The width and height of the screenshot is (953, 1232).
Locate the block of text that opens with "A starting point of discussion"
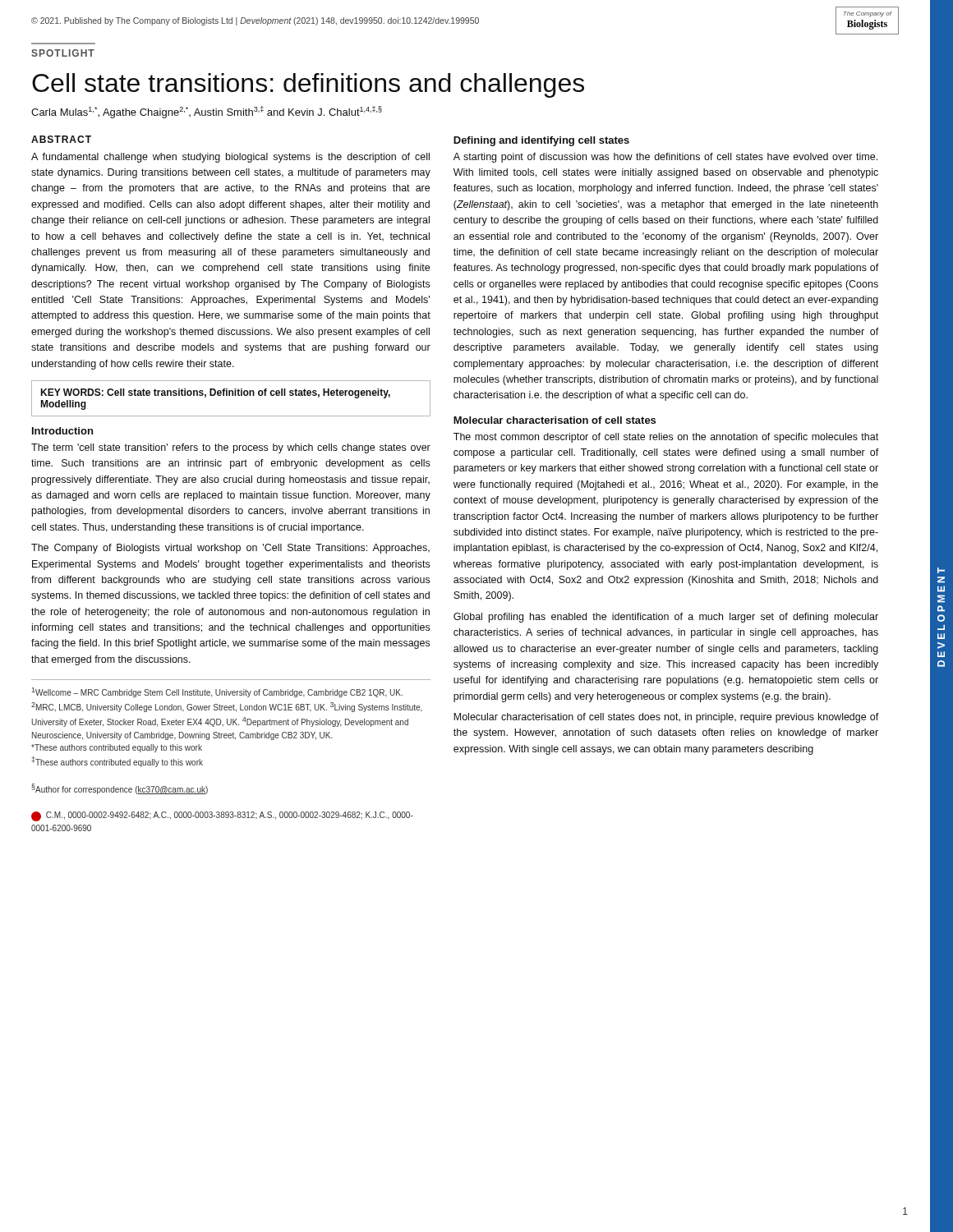tap(666, 276)
